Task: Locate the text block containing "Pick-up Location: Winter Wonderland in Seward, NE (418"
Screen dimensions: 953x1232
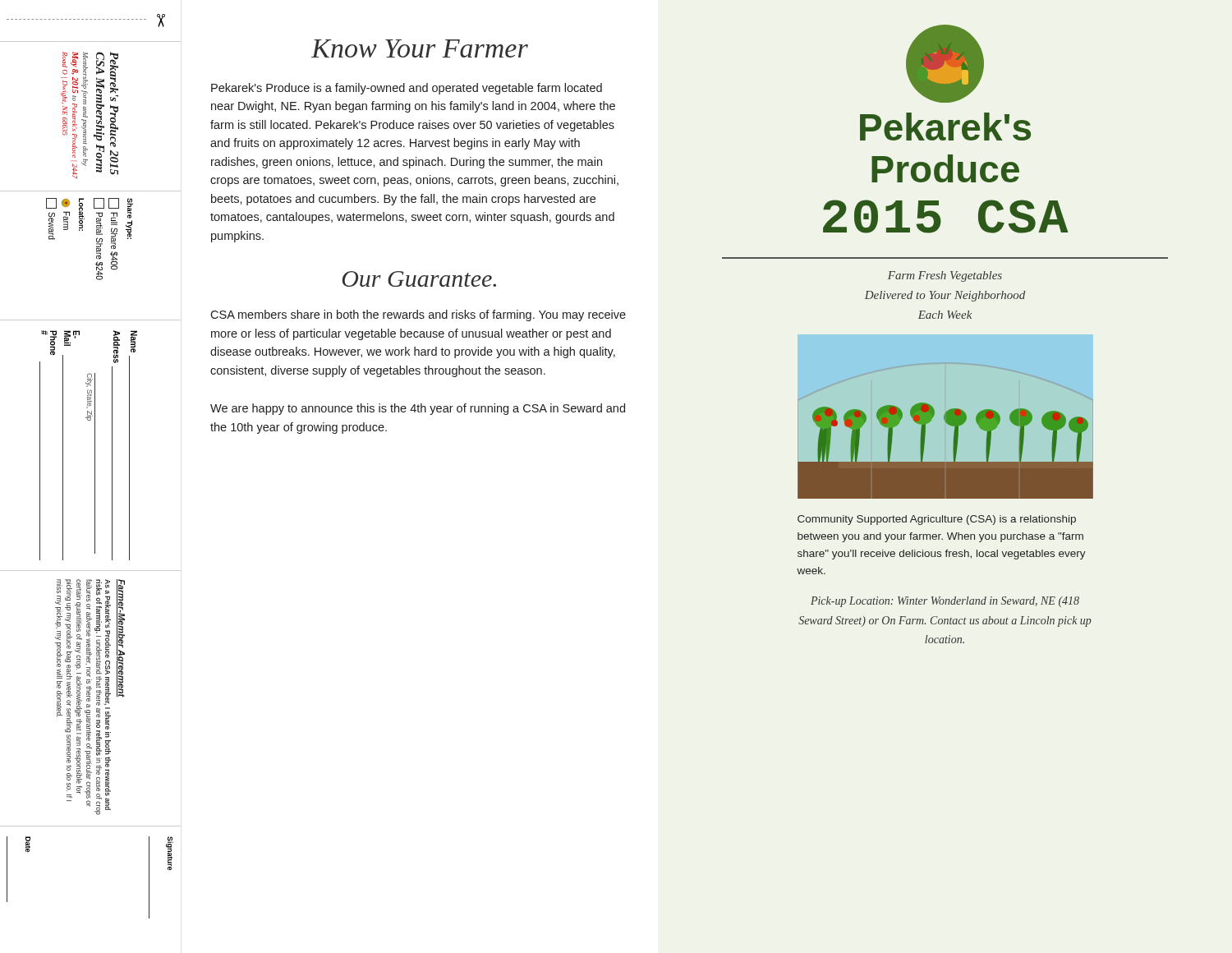Action: click(945, 621)
